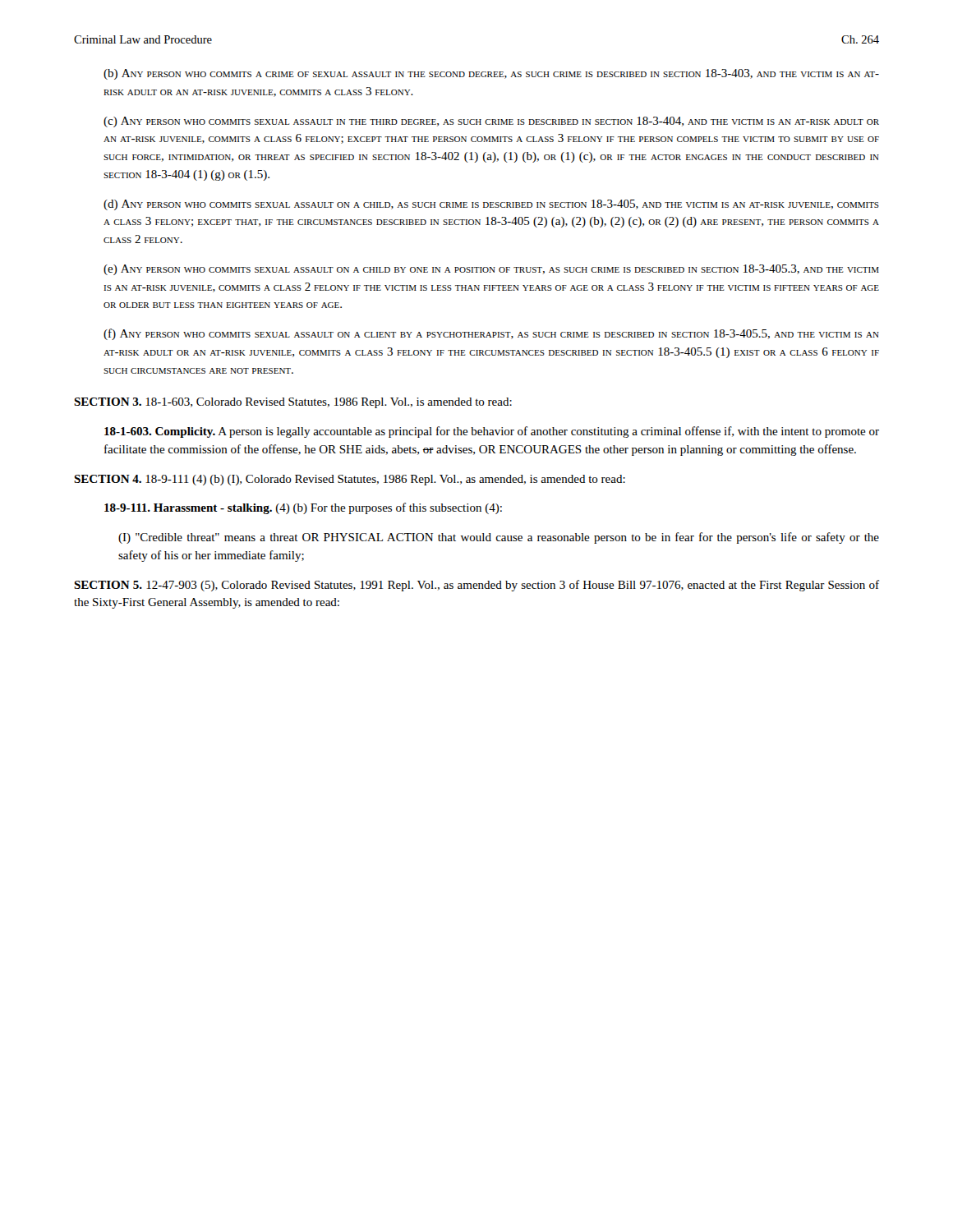This screenshot has height=1232, width=953.
Task: Locate the text block starting "SECTION 4. 18-9-111 (4) (b) (I), Colorado Revised"
Action: pyautogui.click(x=350, y=478)
